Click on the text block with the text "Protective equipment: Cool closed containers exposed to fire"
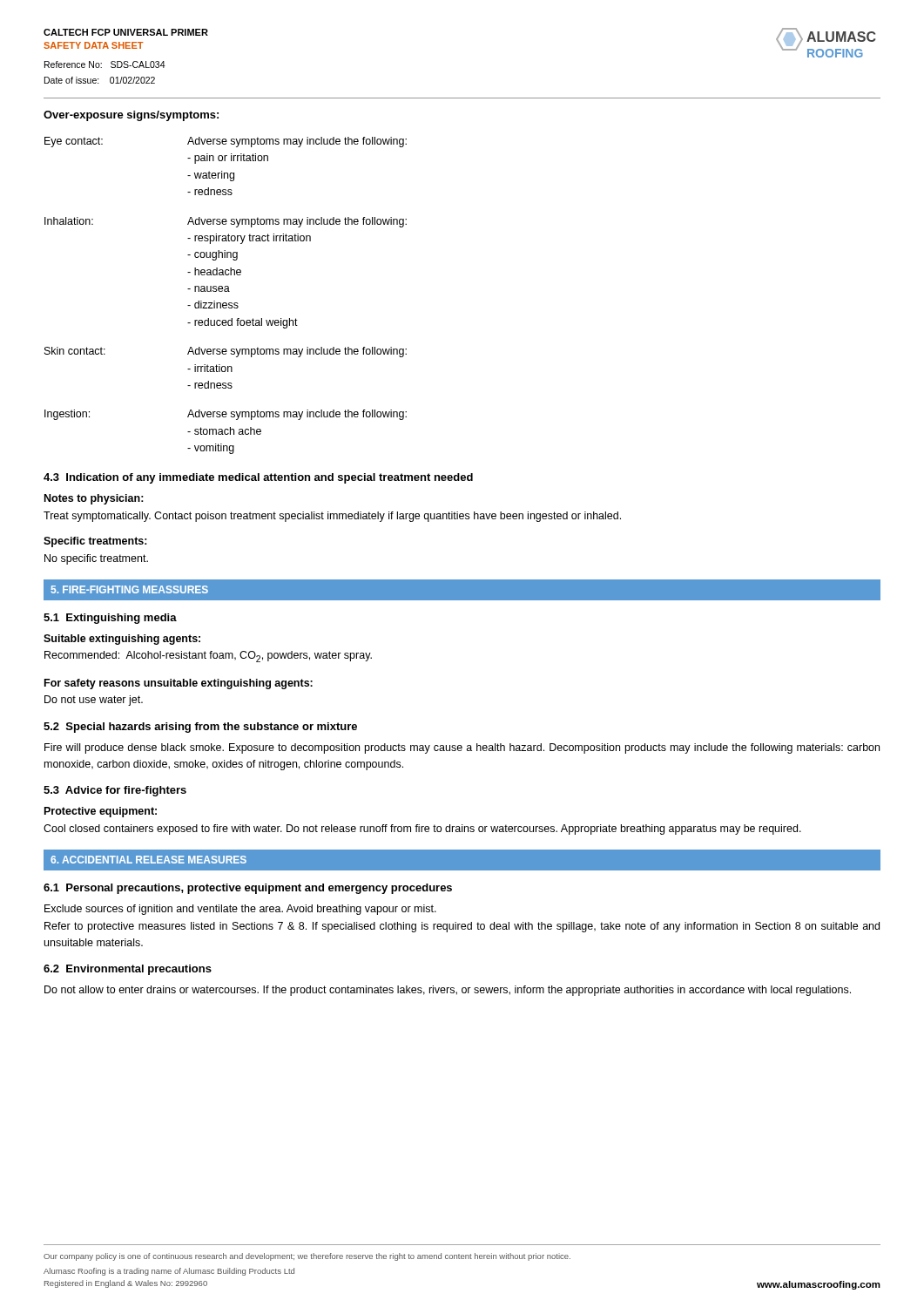 [423, 820]
